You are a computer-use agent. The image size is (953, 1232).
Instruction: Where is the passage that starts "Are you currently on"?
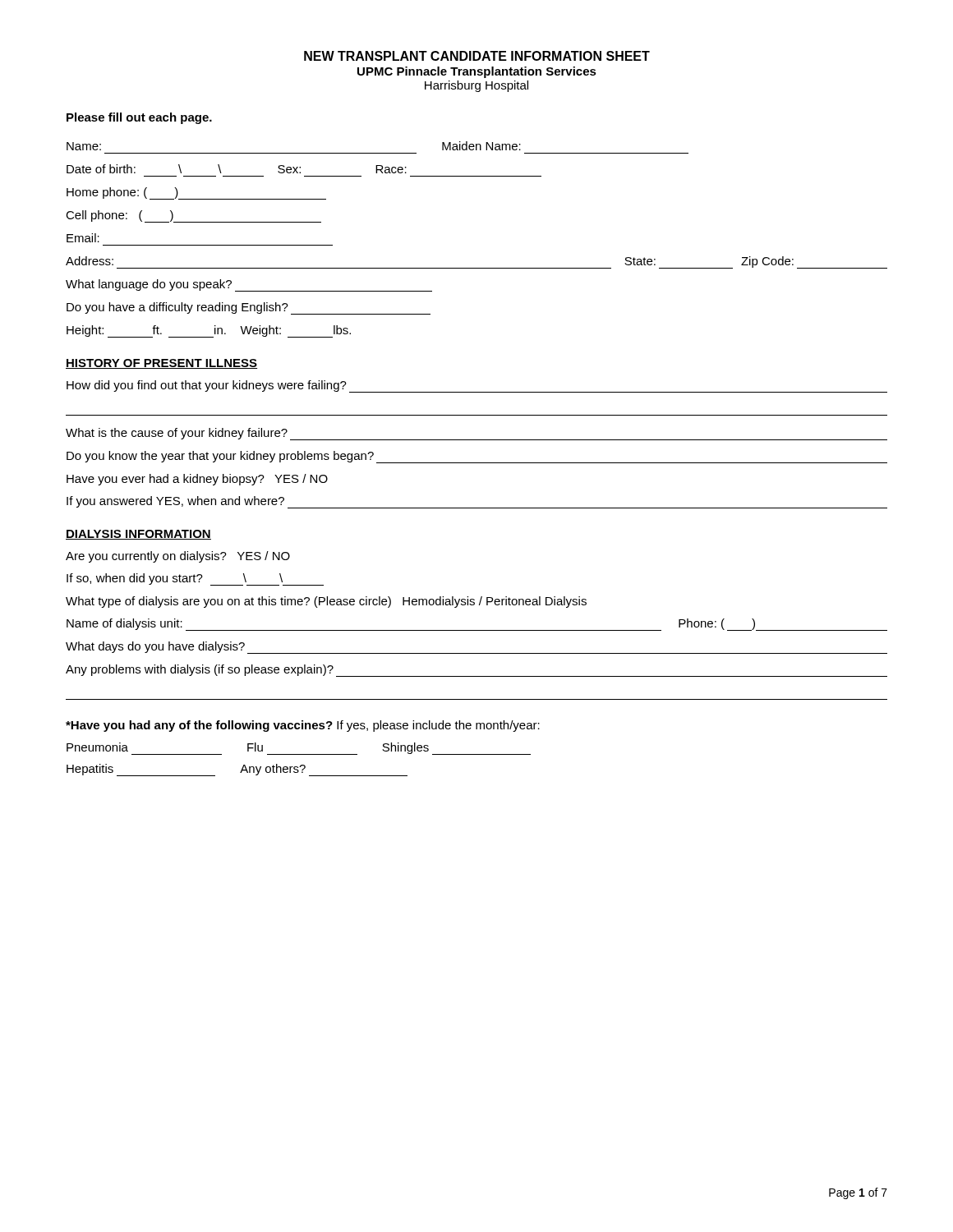[x=178, y=556]
